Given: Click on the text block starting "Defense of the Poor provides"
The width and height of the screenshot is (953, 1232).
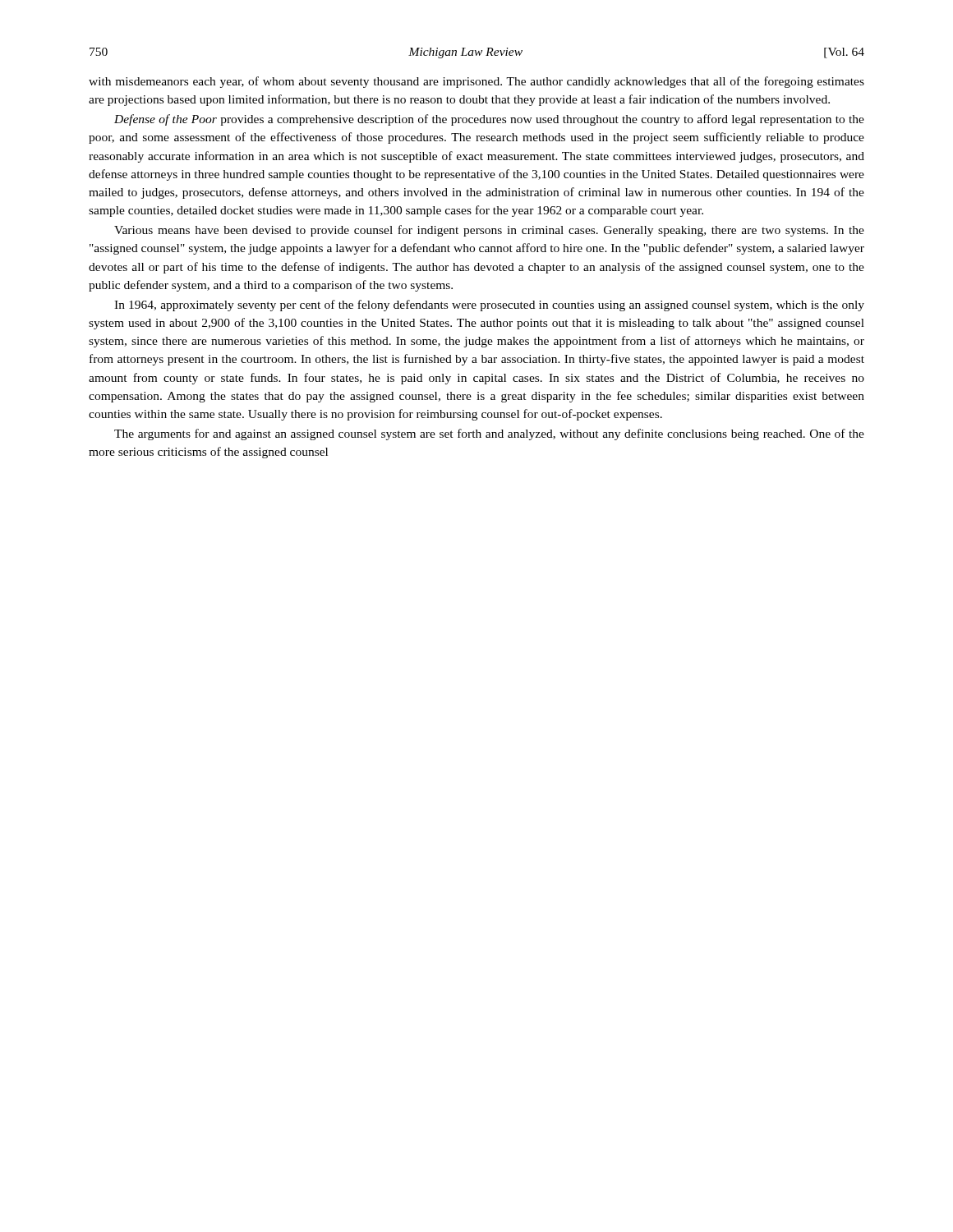Looking at the screenshot, I should 476,164.
